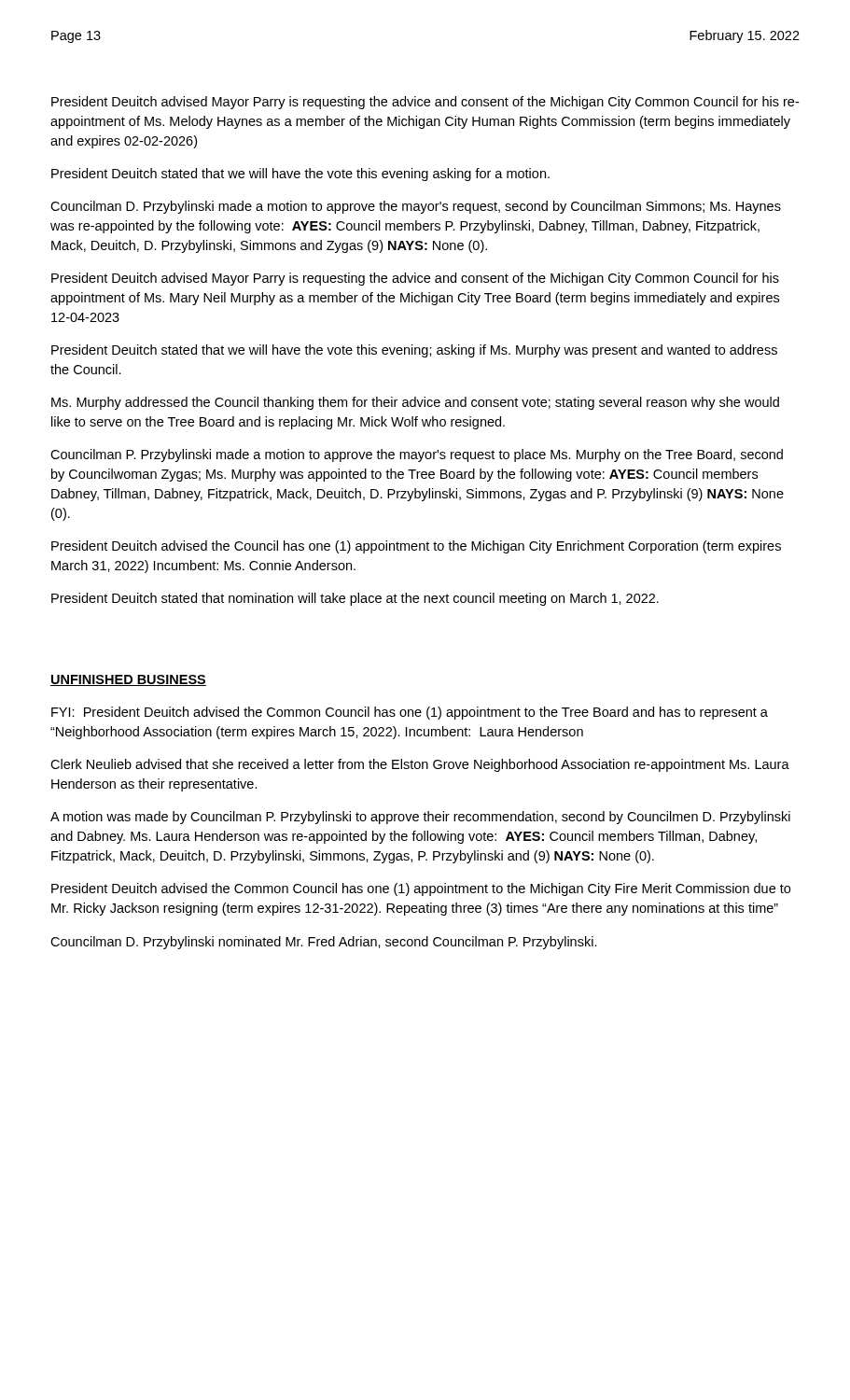Select the text block starting "UNFINISHED BUSINESS"
Viewport: 850px width, 1400px height.
[128, 680]
